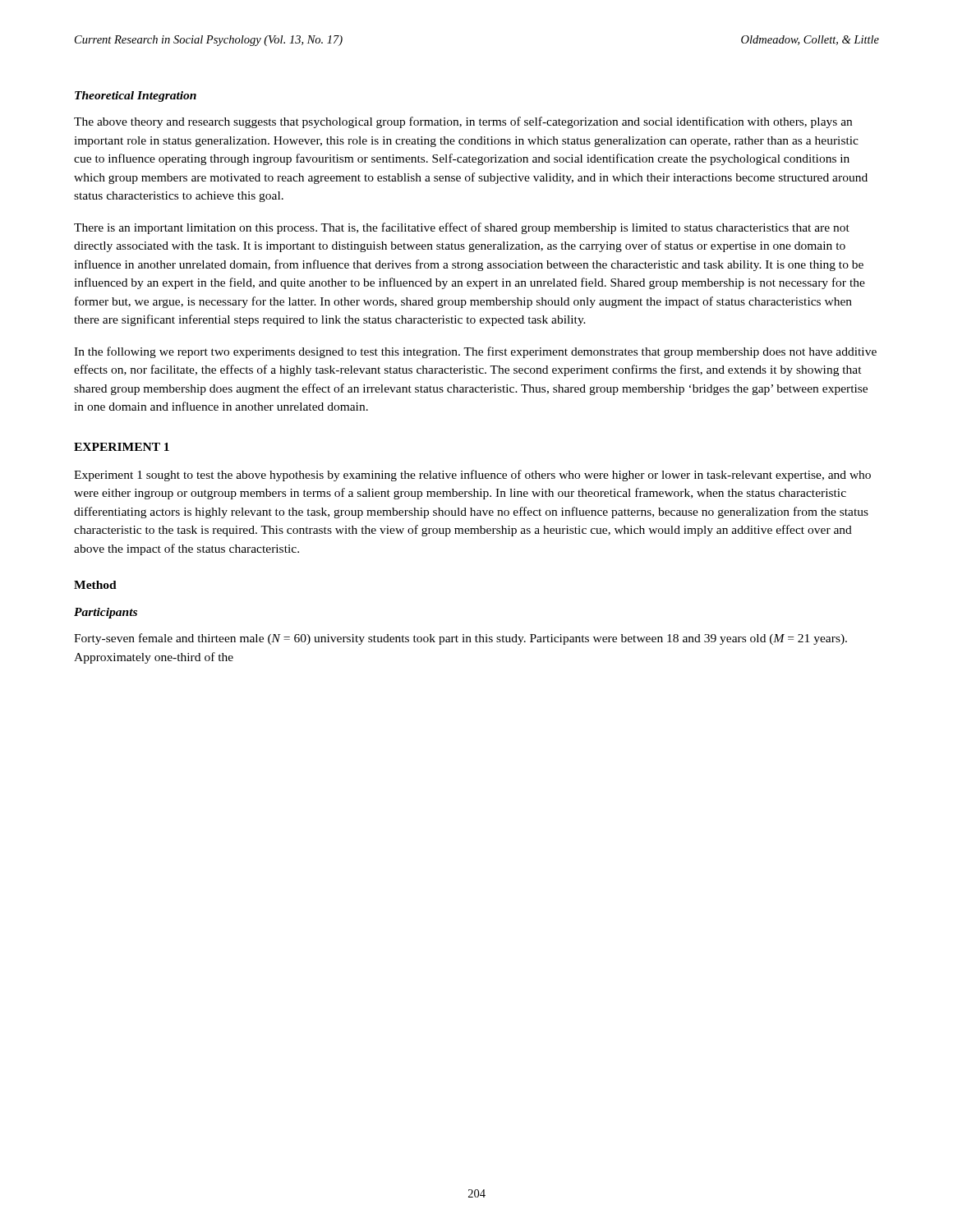Click on the section header with the text "Theoretical Integration"

[135, 95]
